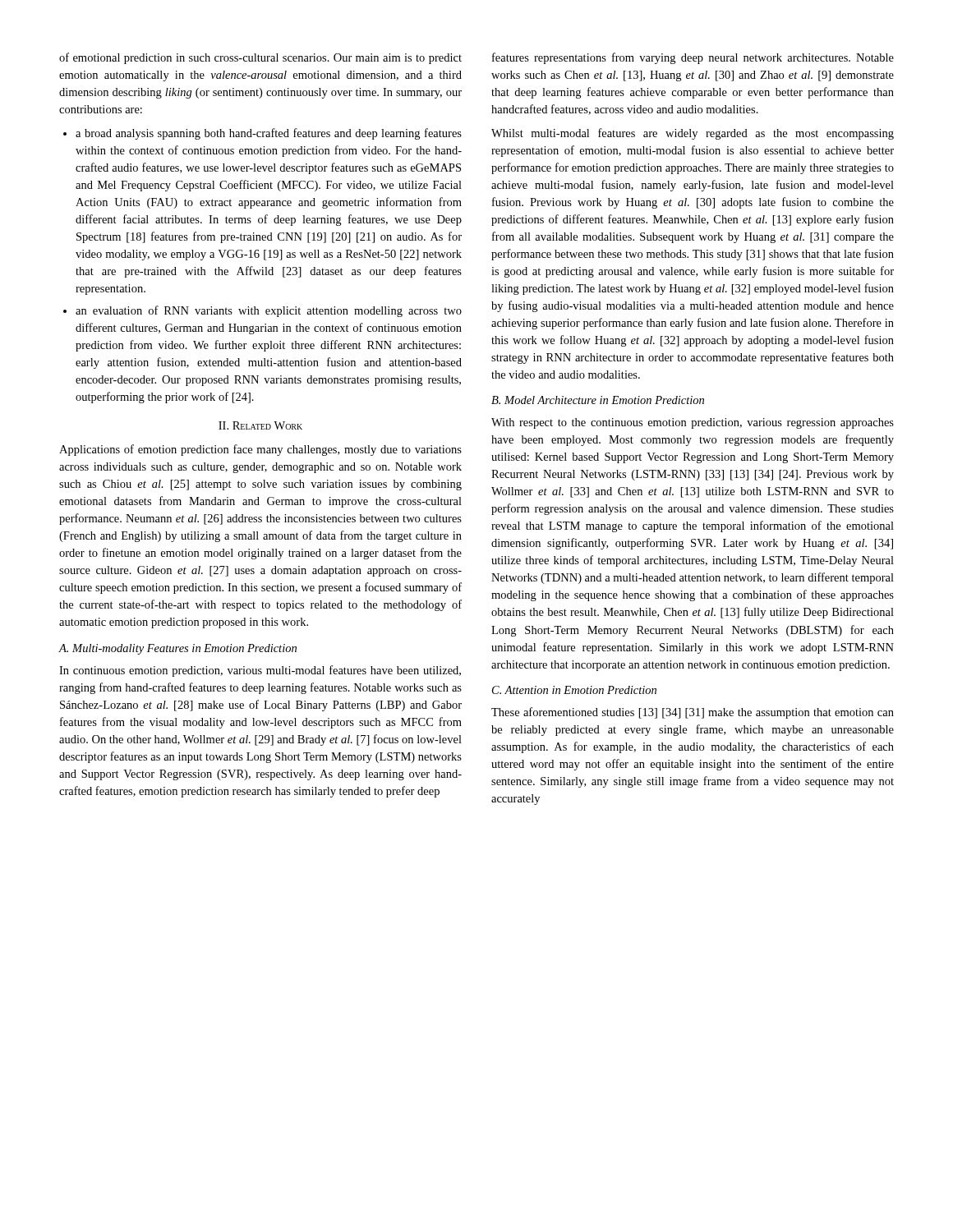Click on the text starting "With respect to"
The image size is (953, 1232).
[693, 544]
